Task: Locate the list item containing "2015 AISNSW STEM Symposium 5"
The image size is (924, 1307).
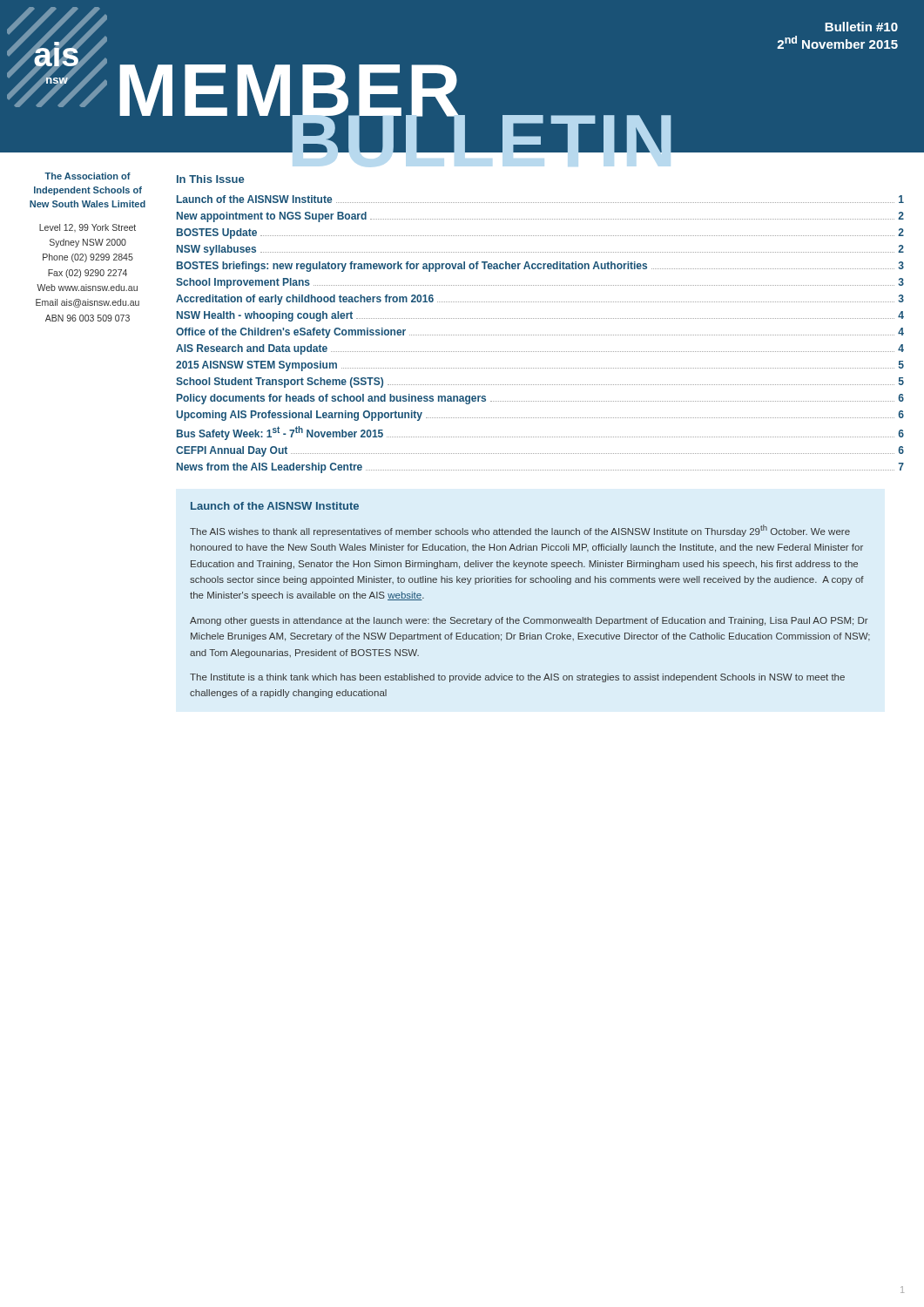Action: 540,365
